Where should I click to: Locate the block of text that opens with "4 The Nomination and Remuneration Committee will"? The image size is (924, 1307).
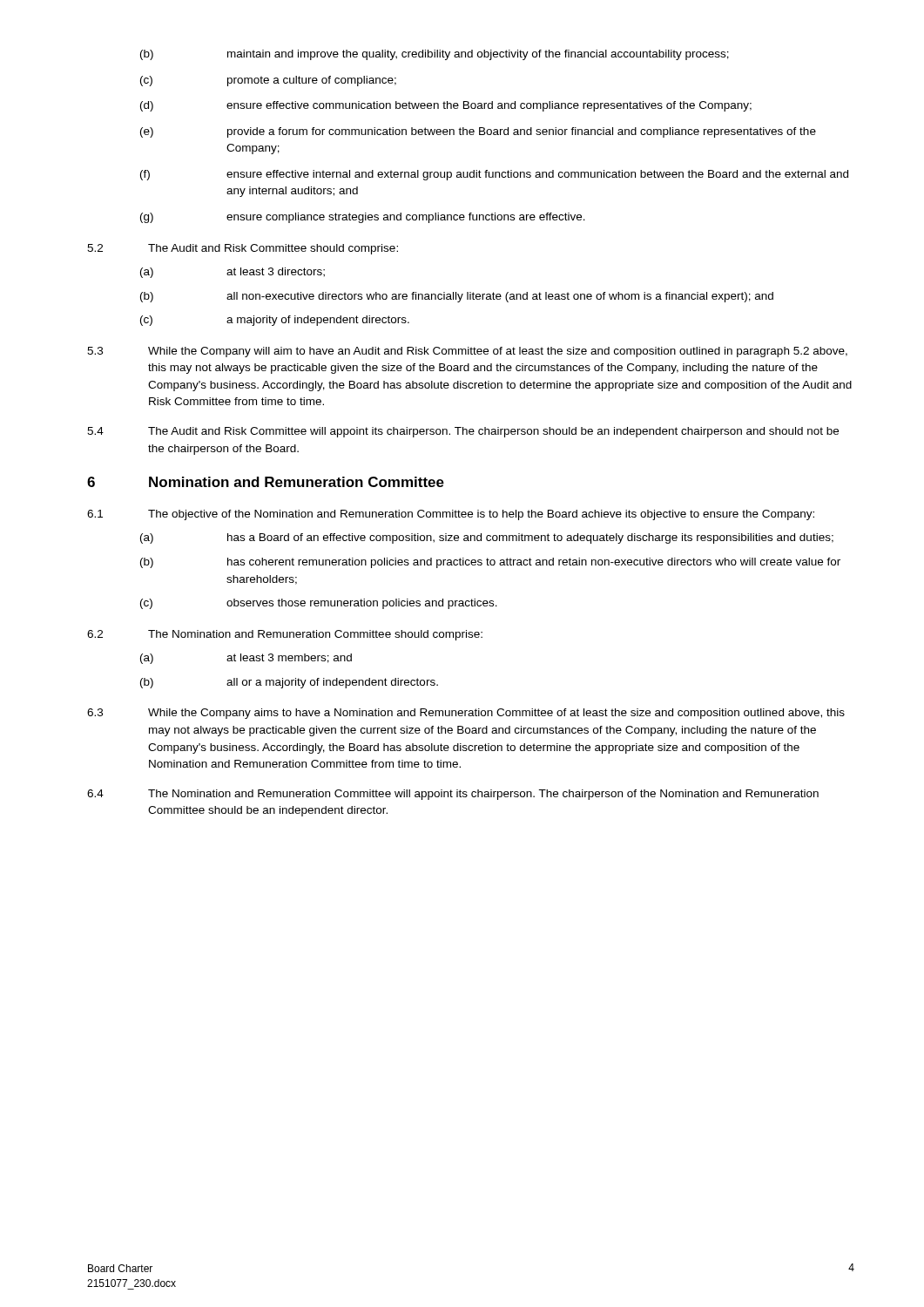tap(471, 802)
